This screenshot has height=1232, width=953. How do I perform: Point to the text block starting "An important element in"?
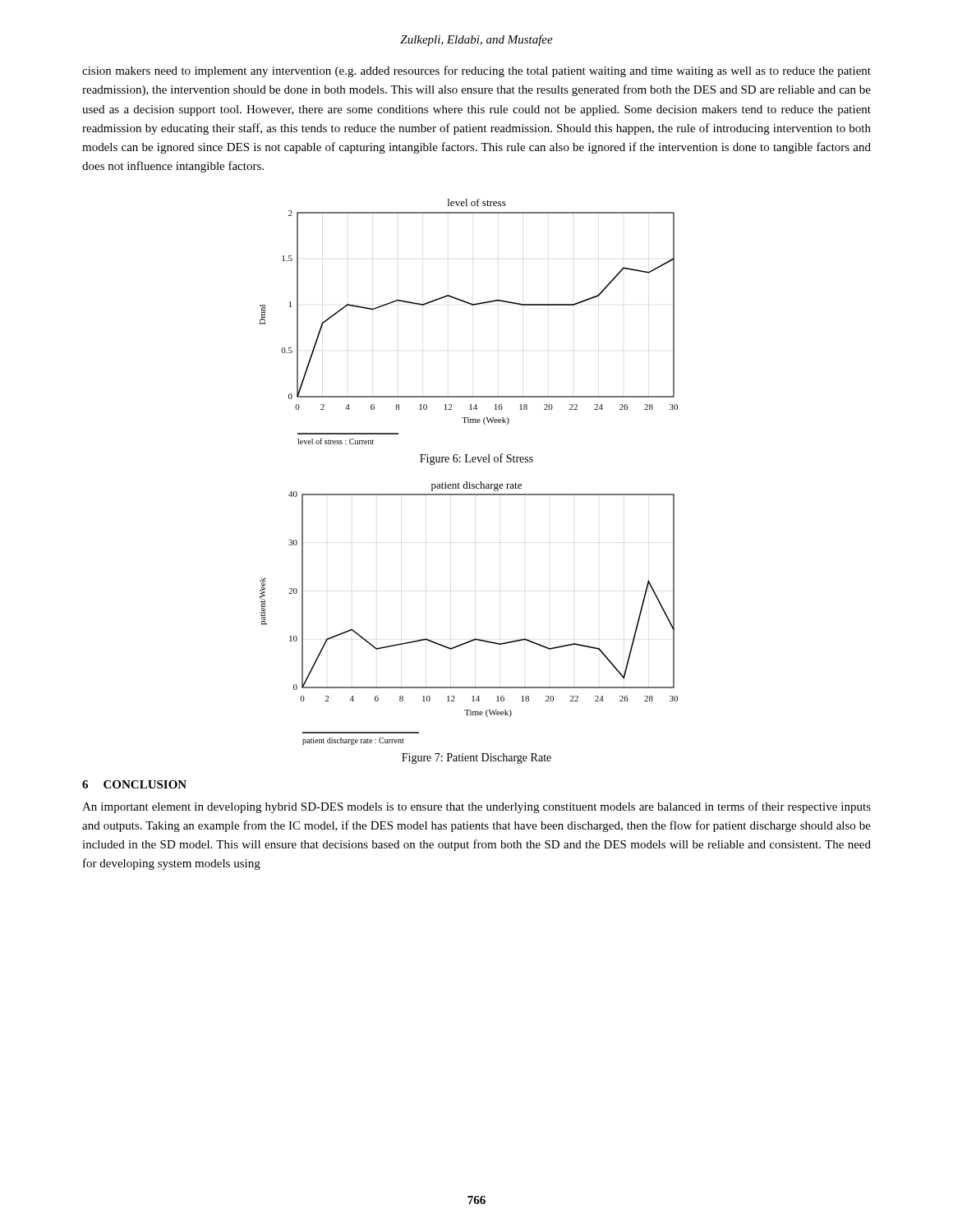click(x=476, y=835)
